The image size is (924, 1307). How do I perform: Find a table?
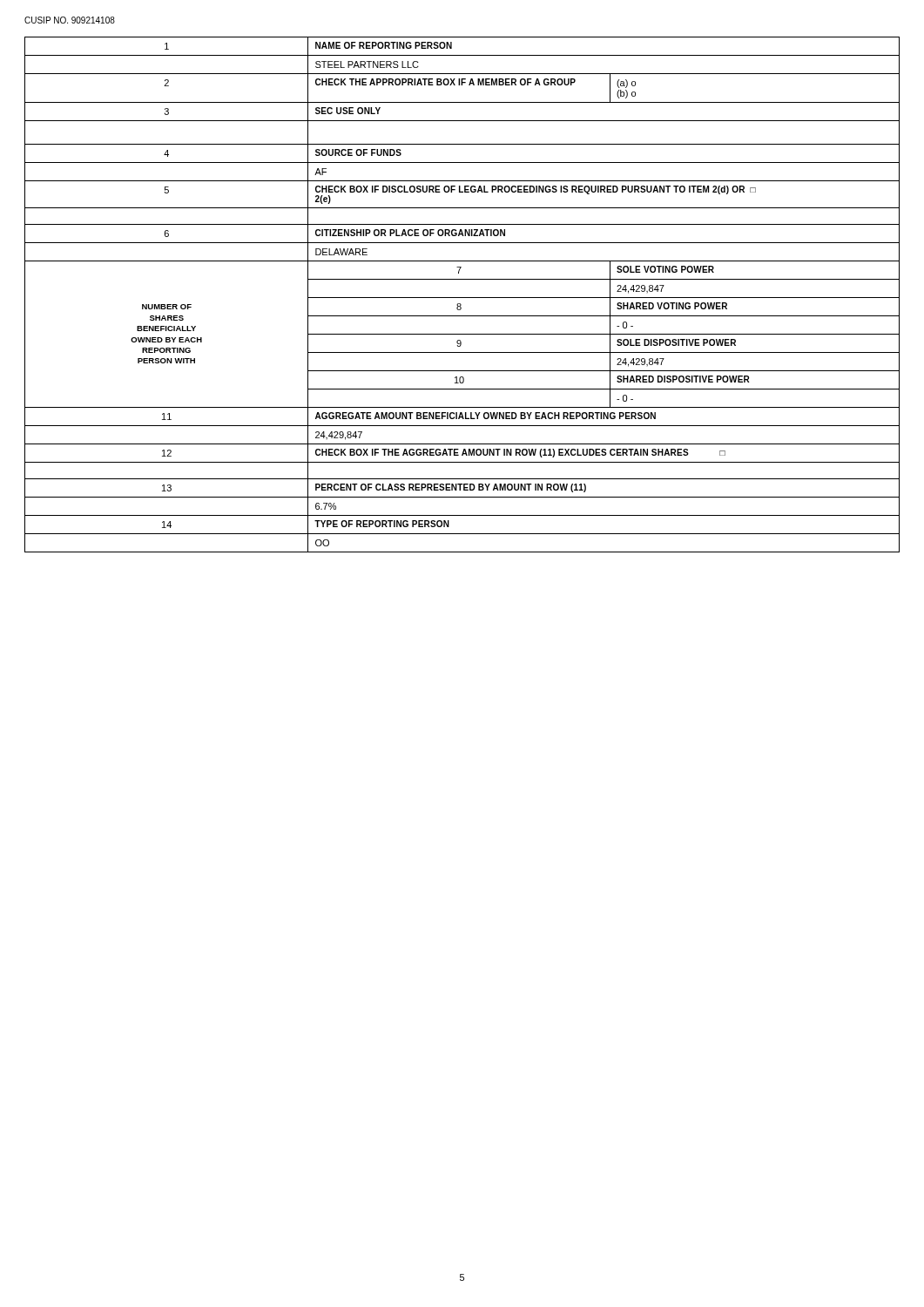point(462,295)
